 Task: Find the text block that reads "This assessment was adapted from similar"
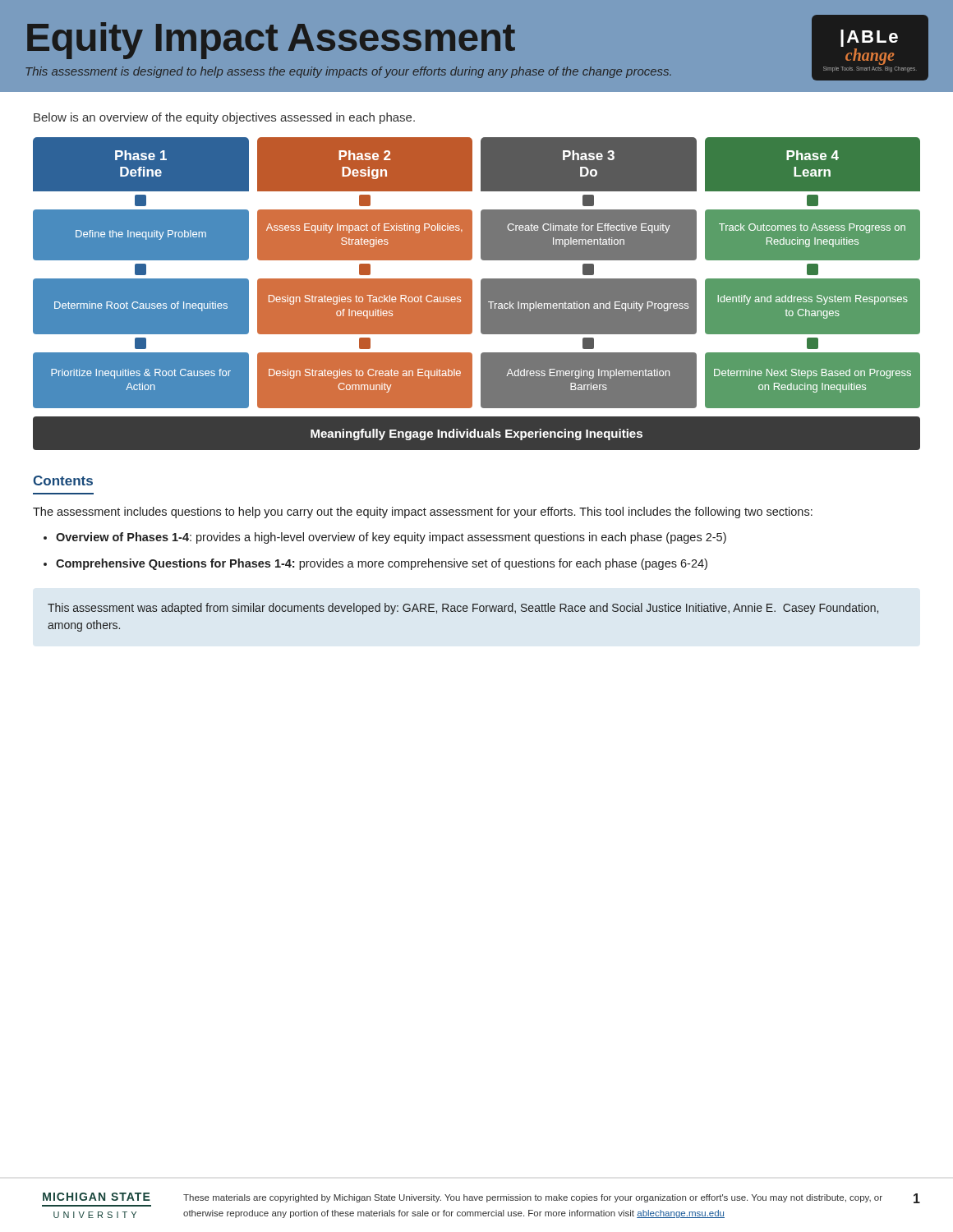[x=464, y=616]
